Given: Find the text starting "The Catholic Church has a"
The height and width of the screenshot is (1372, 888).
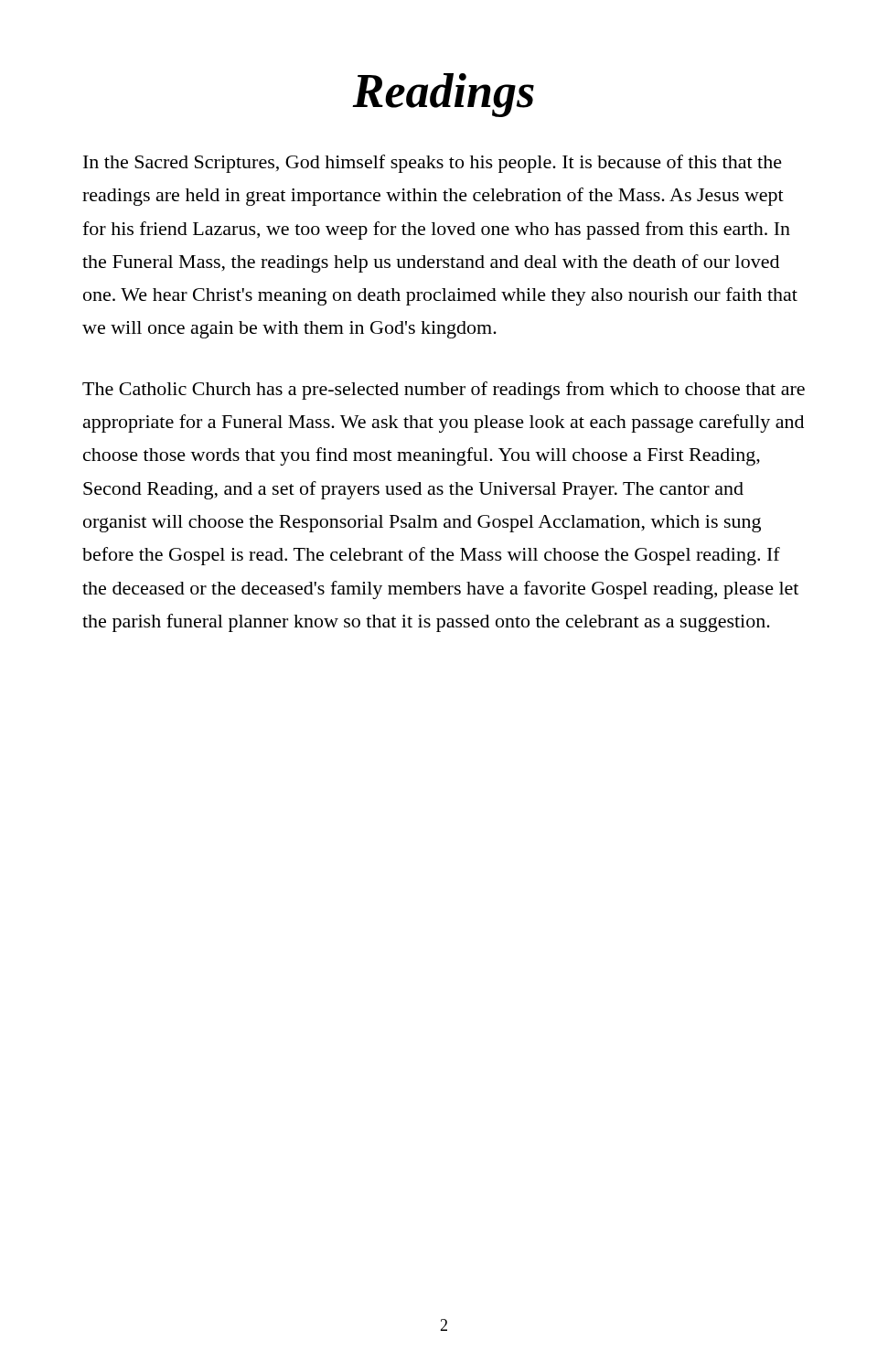Looking at the screenshot, I should (x=444, y=504).
